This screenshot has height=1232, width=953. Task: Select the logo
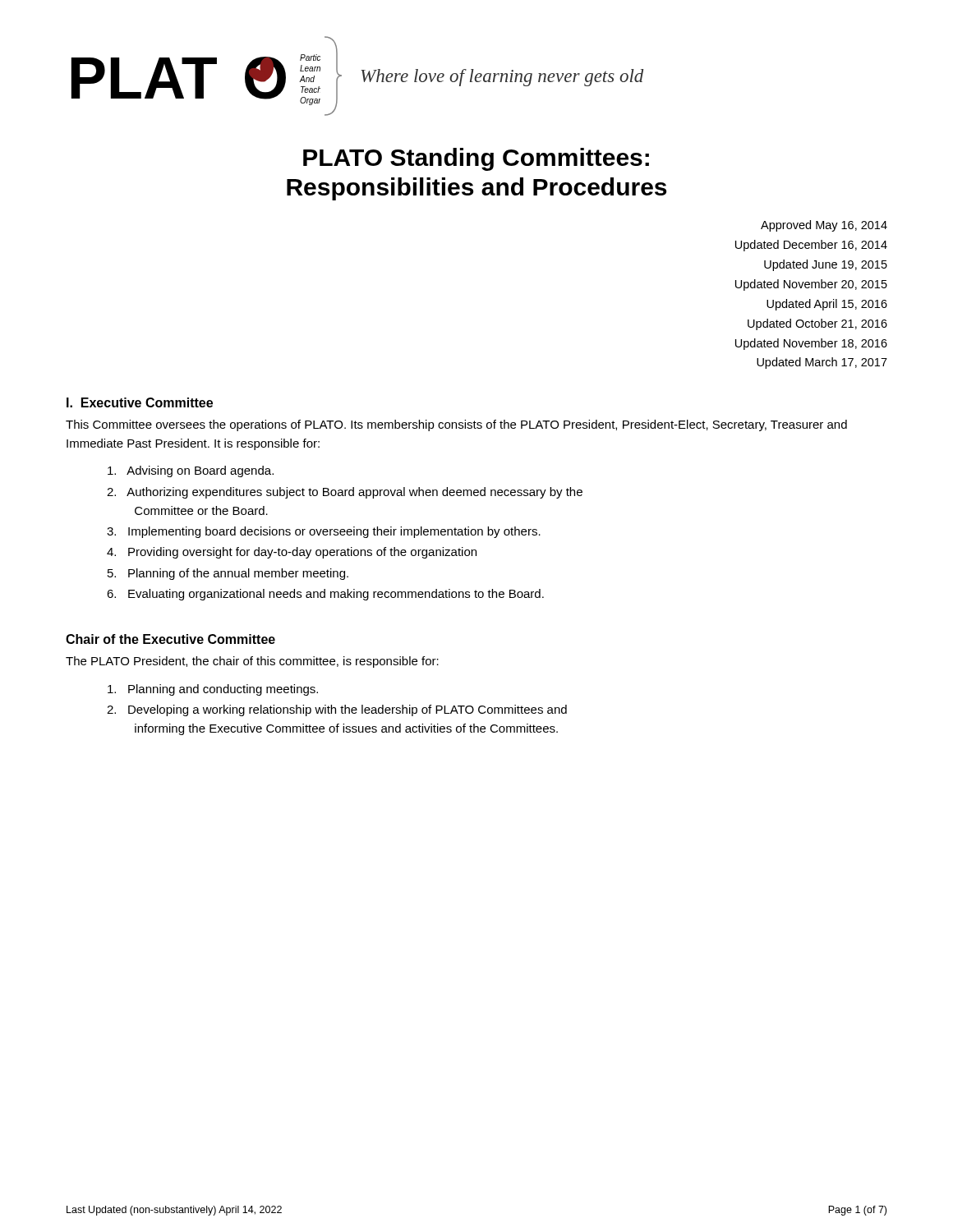coord(476,76)
